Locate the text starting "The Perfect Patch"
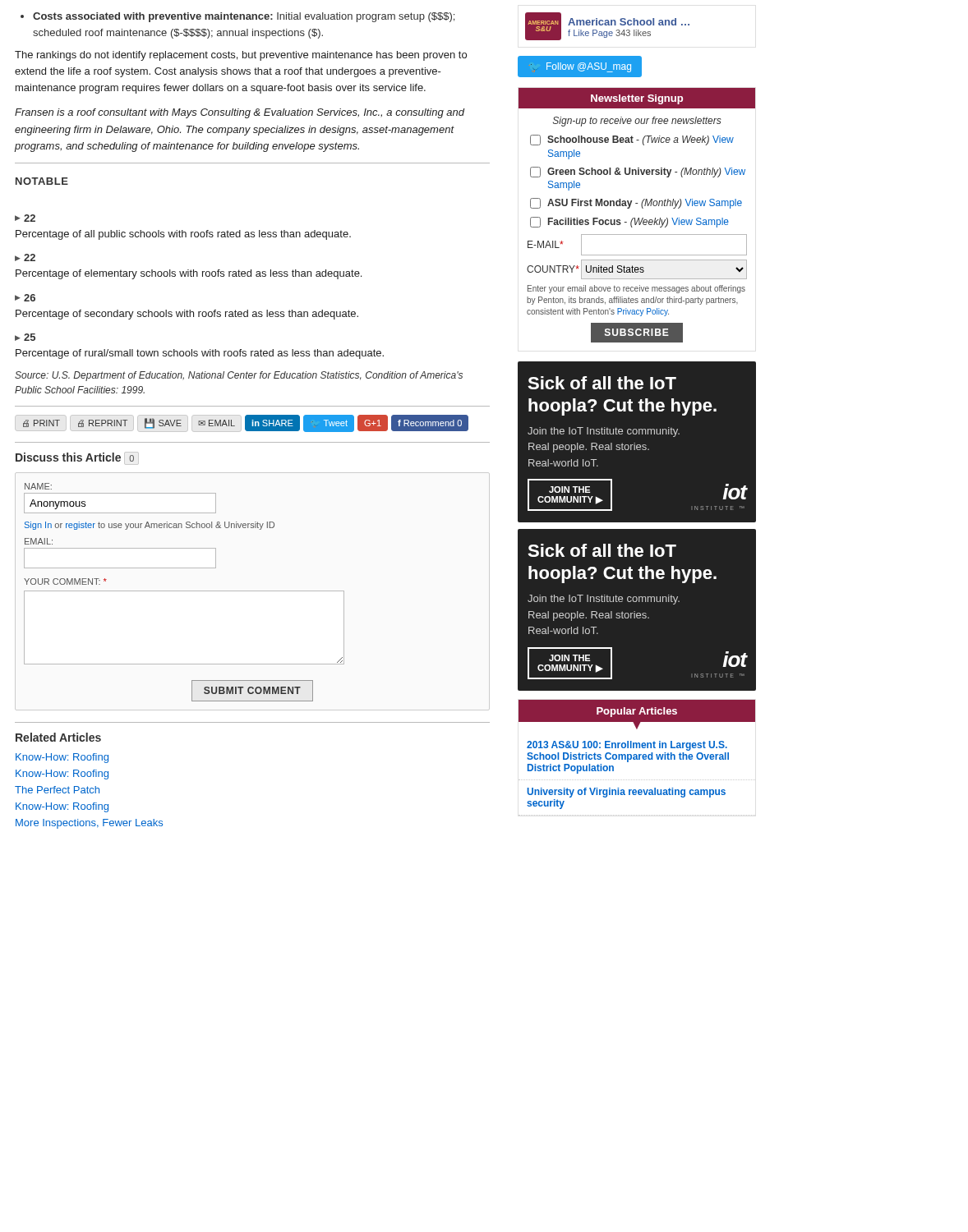Image resolution: width=968 pixels, height=1232 pixels. click(x=57, y=790)
